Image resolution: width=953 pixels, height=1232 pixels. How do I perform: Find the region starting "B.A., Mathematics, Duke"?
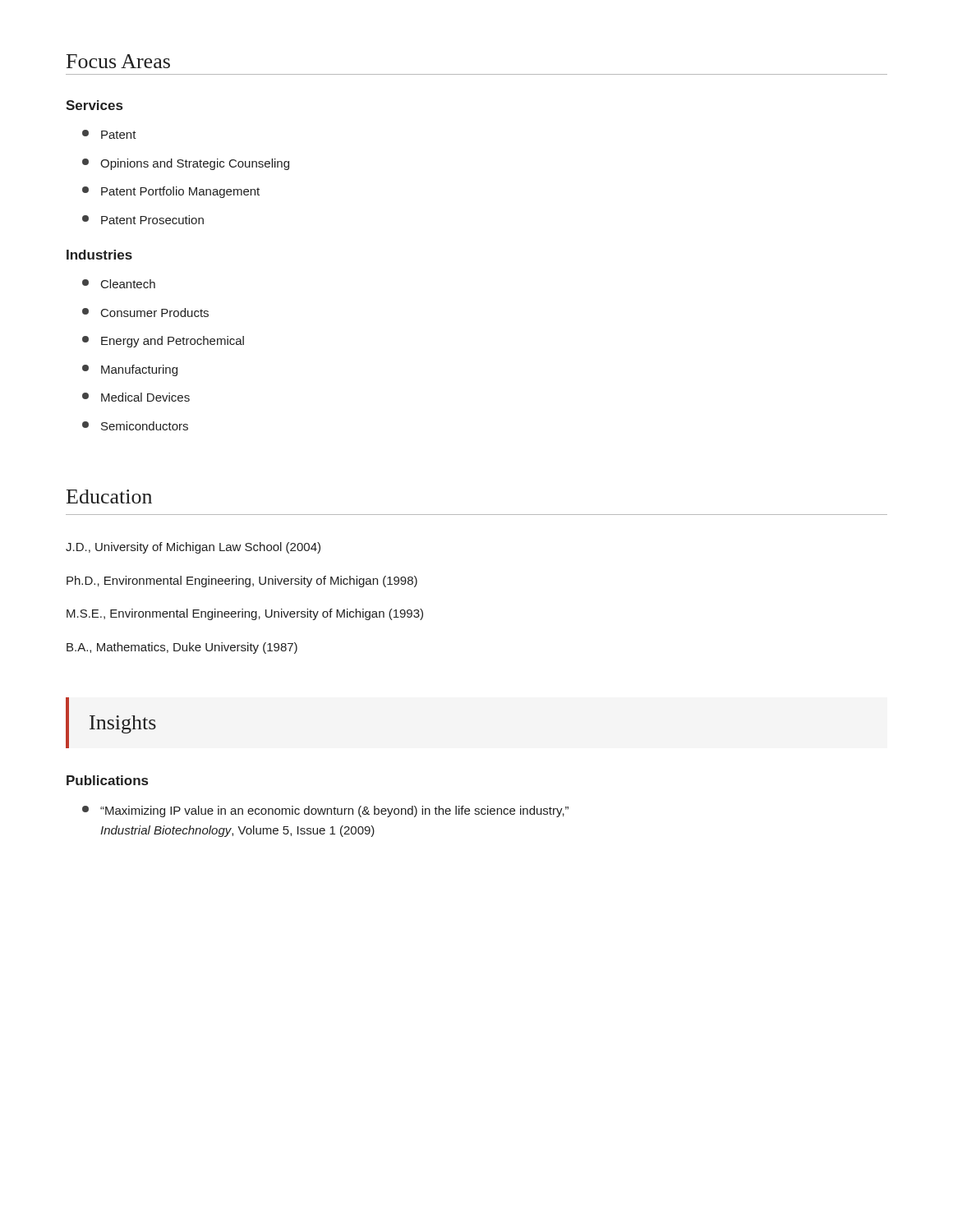[x=182, y=646]
